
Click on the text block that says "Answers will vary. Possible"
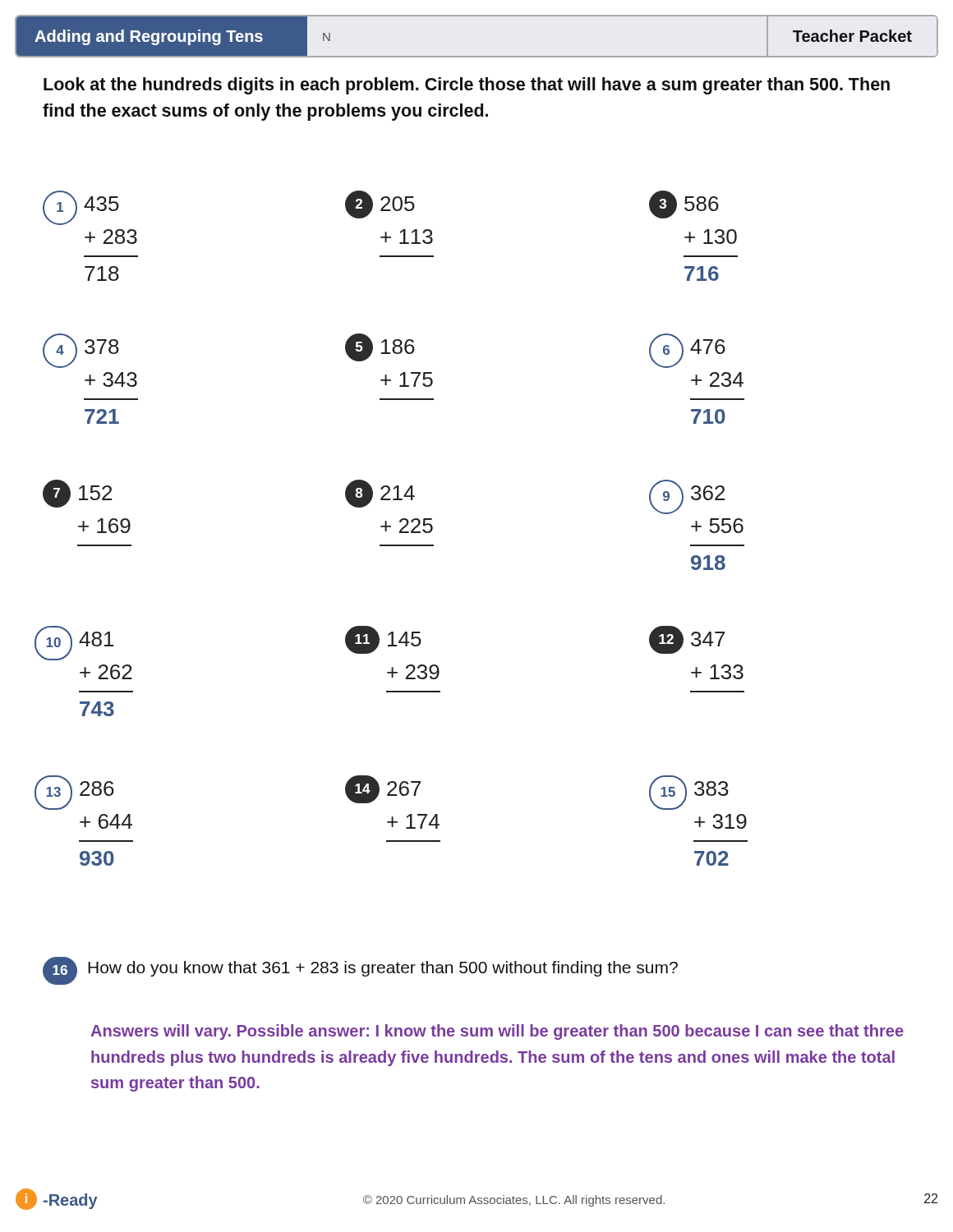(x=497, y=1057)
